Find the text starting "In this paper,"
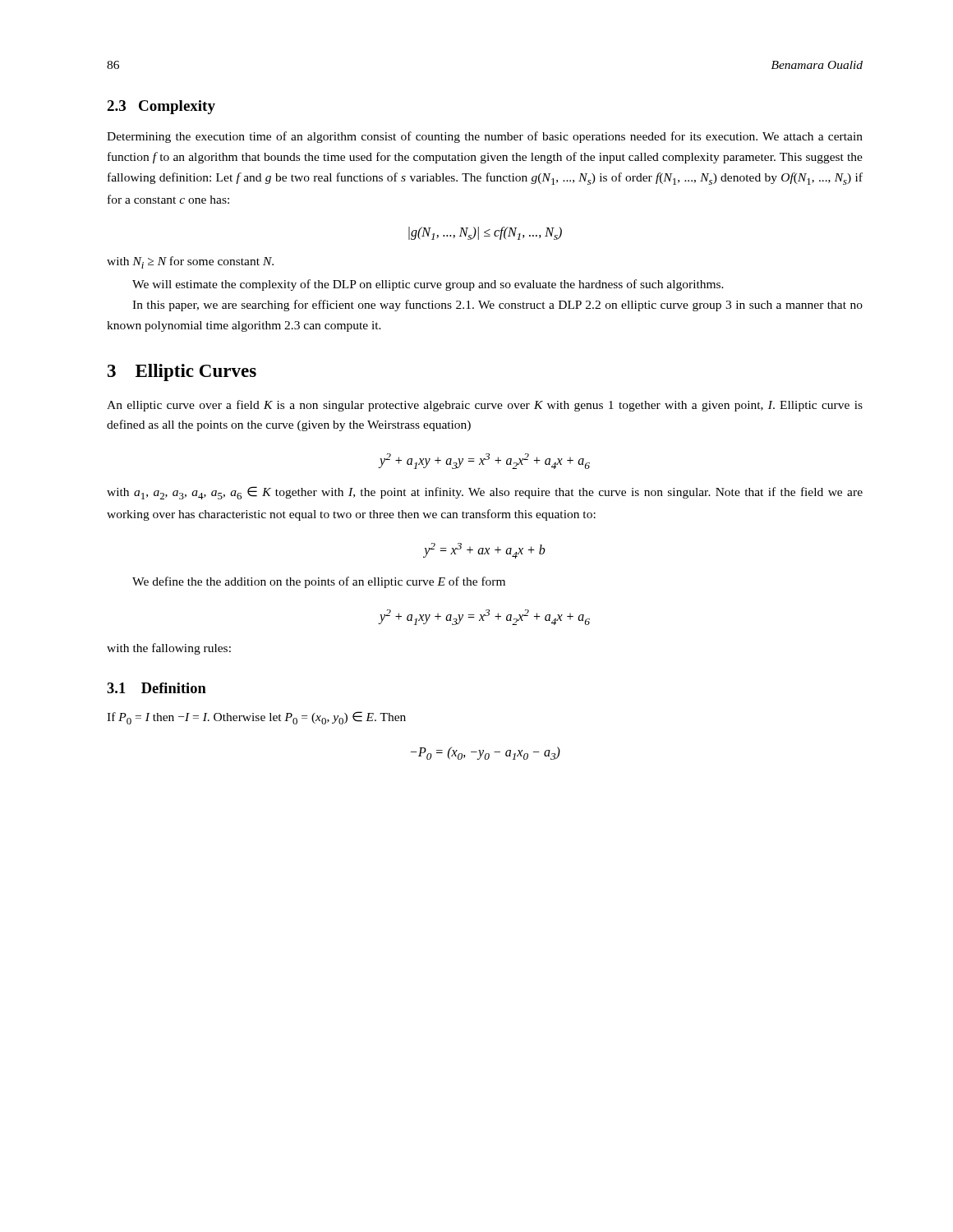The height and width of the screenshot is (1232, 953). [x=485, y=315]
